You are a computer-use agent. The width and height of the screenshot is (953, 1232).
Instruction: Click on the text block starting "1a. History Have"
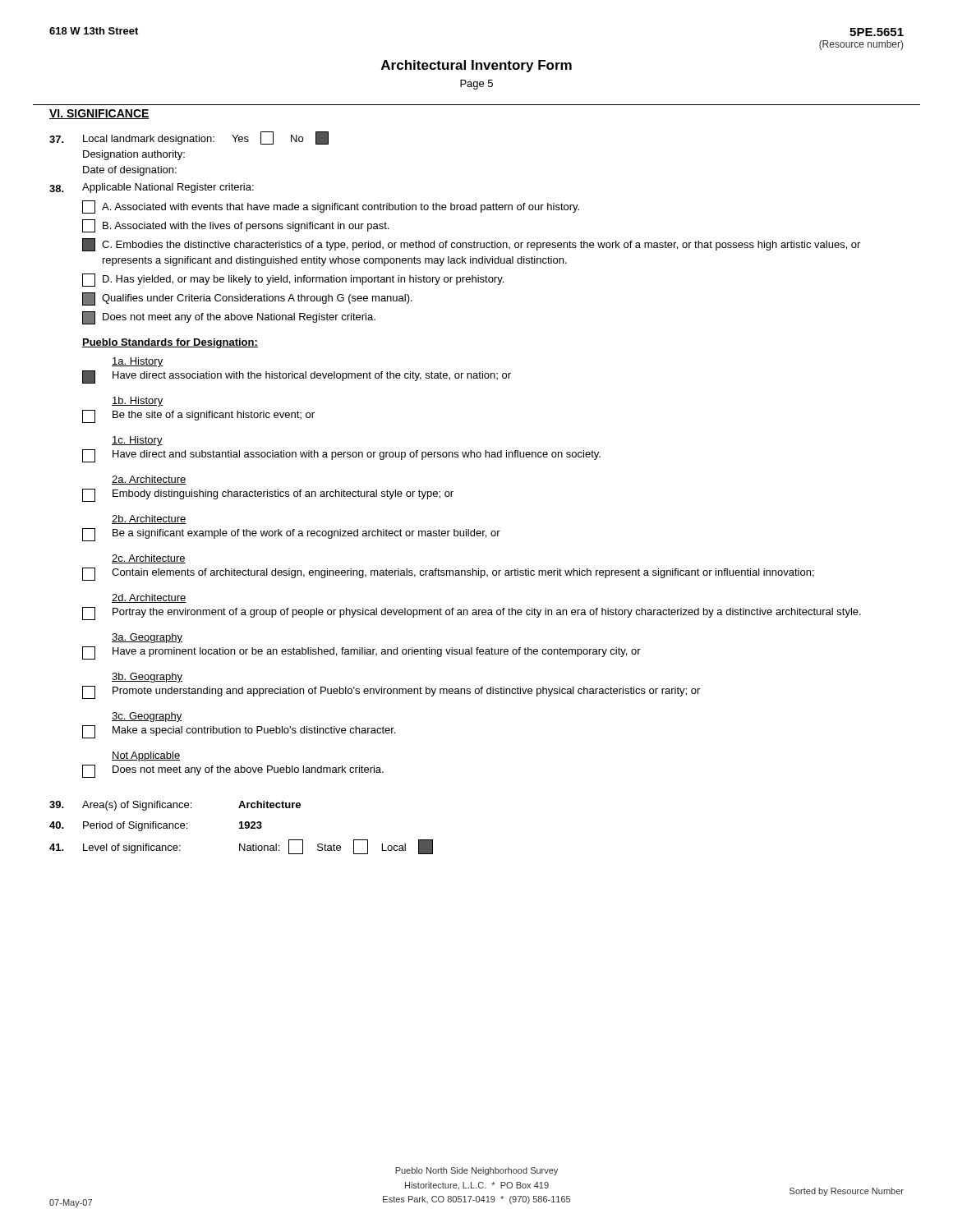coord(493,371)
